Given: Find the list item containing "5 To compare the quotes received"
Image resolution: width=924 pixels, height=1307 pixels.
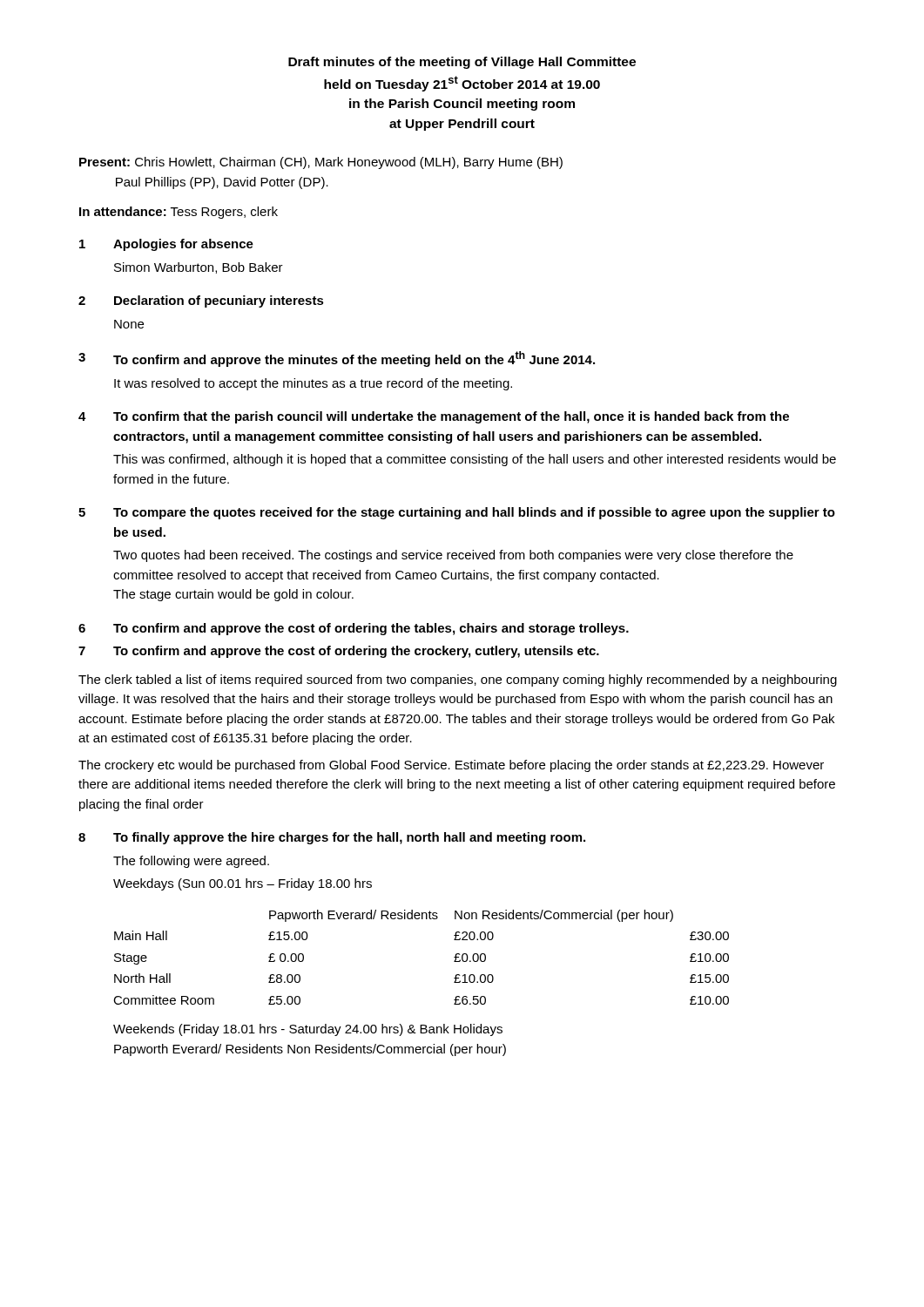Looking at the screenshot, I should (x=462, y=554).
